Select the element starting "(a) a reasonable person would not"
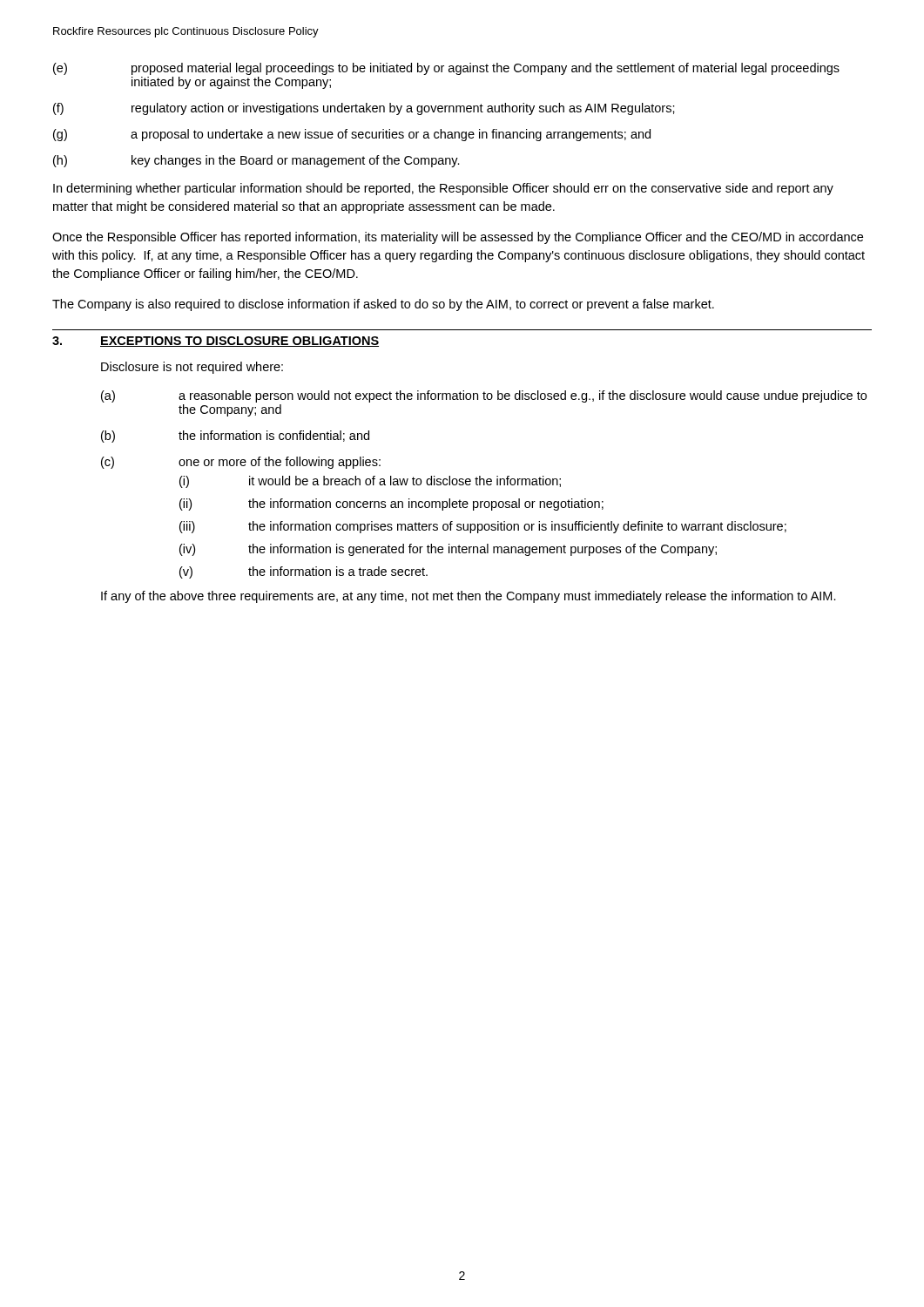This screenshot has height=1307, width=924. tap(486, 403)
